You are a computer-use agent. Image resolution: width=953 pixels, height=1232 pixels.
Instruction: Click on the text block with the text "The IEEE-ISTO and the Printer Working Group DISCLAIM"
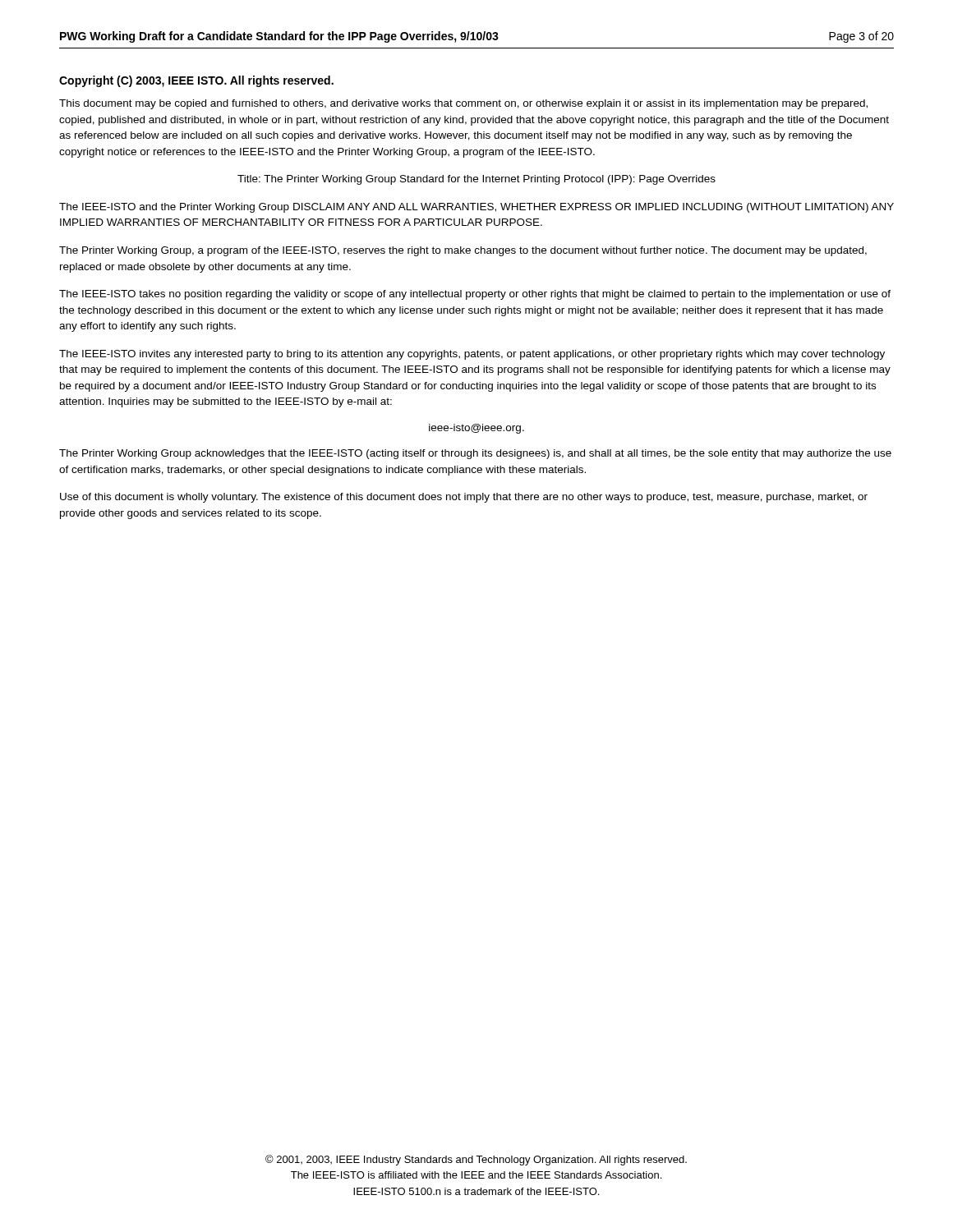tap(476, 214)
